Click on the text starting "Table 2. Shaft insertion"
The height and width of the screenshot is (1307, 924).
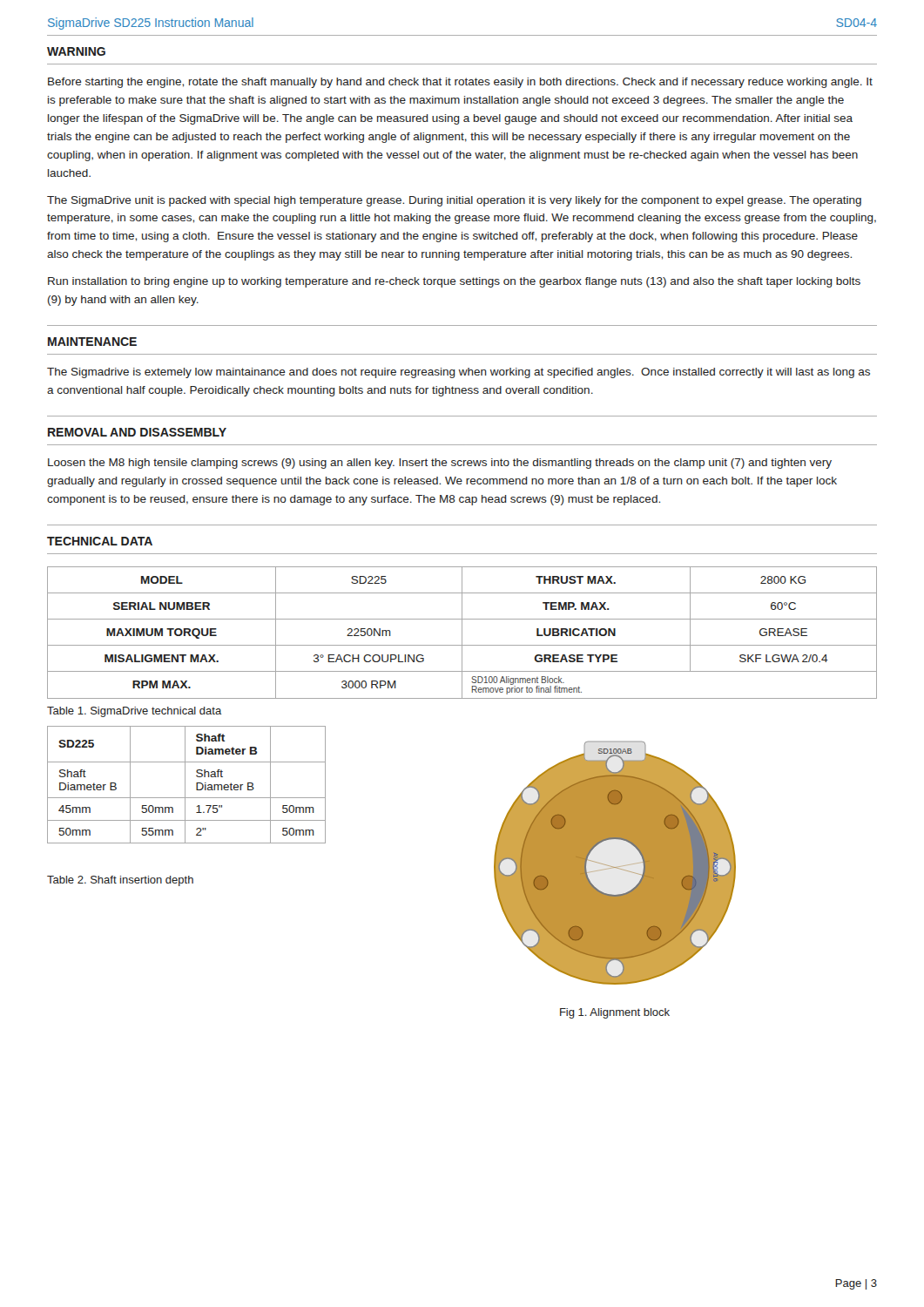tap(120, 879)
